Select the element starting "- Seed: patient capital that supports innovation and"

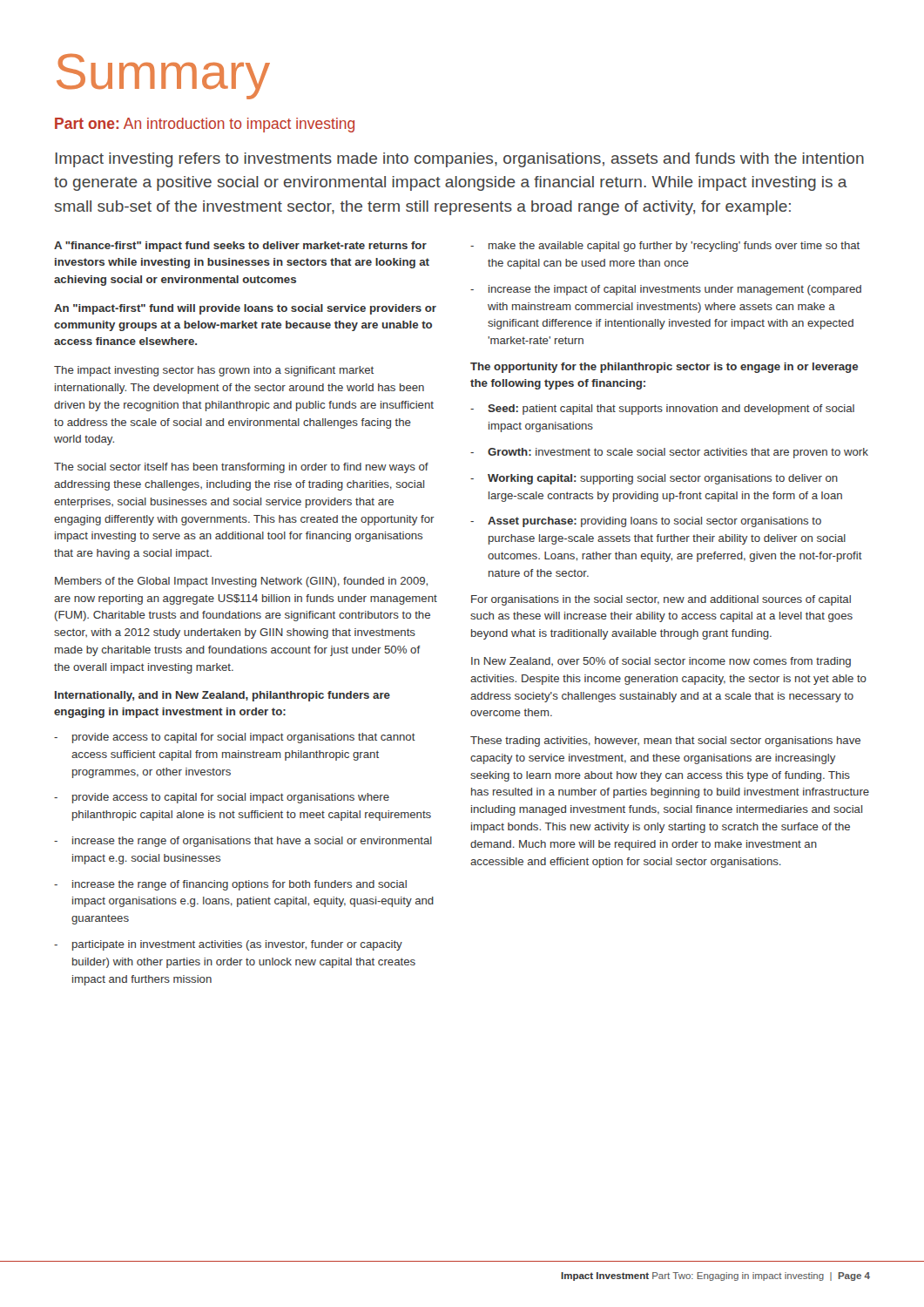(670, 417)
